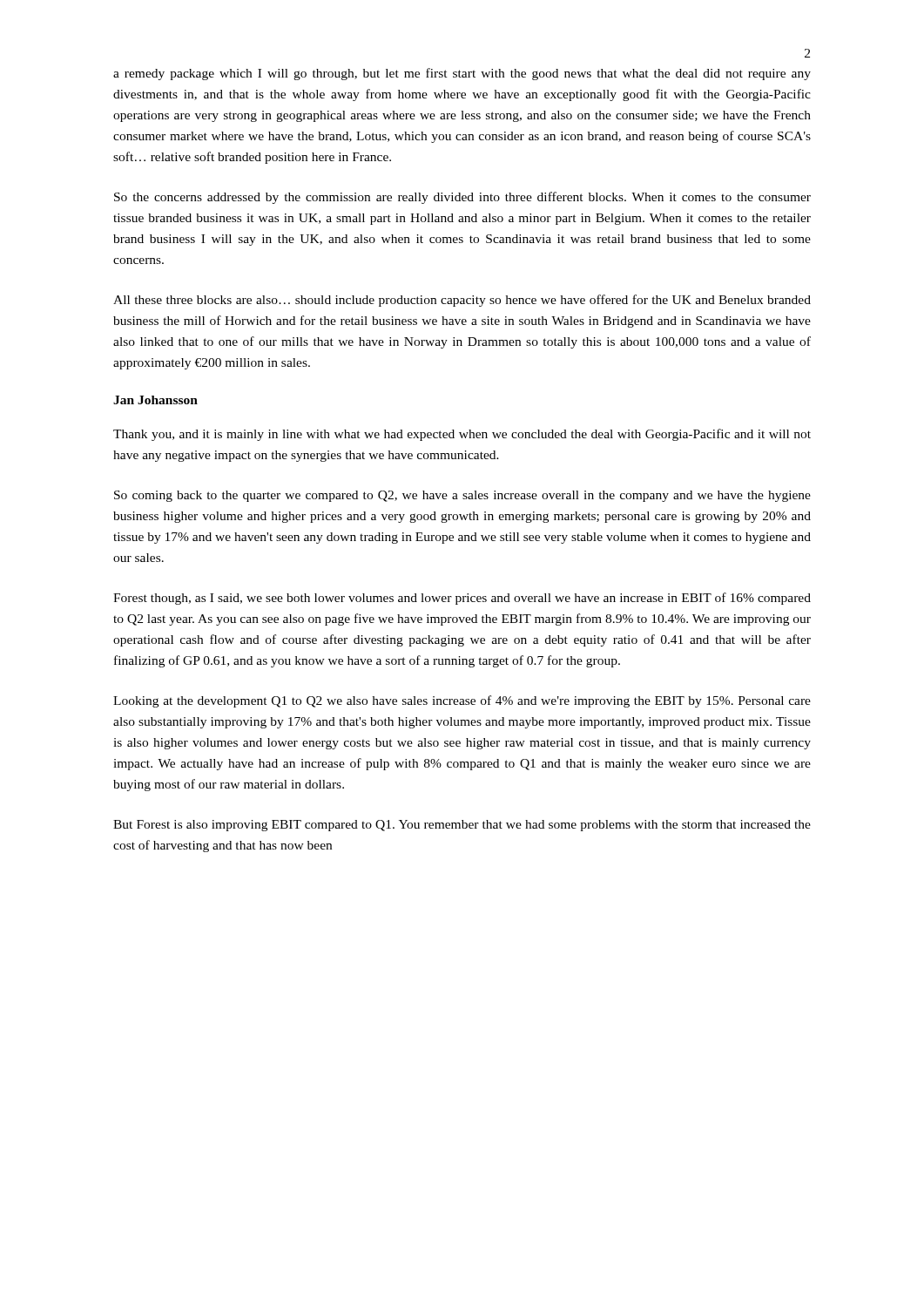Click on the block starting "a remedy package which I will"
Screen dimensions: 1307x924
462,115
